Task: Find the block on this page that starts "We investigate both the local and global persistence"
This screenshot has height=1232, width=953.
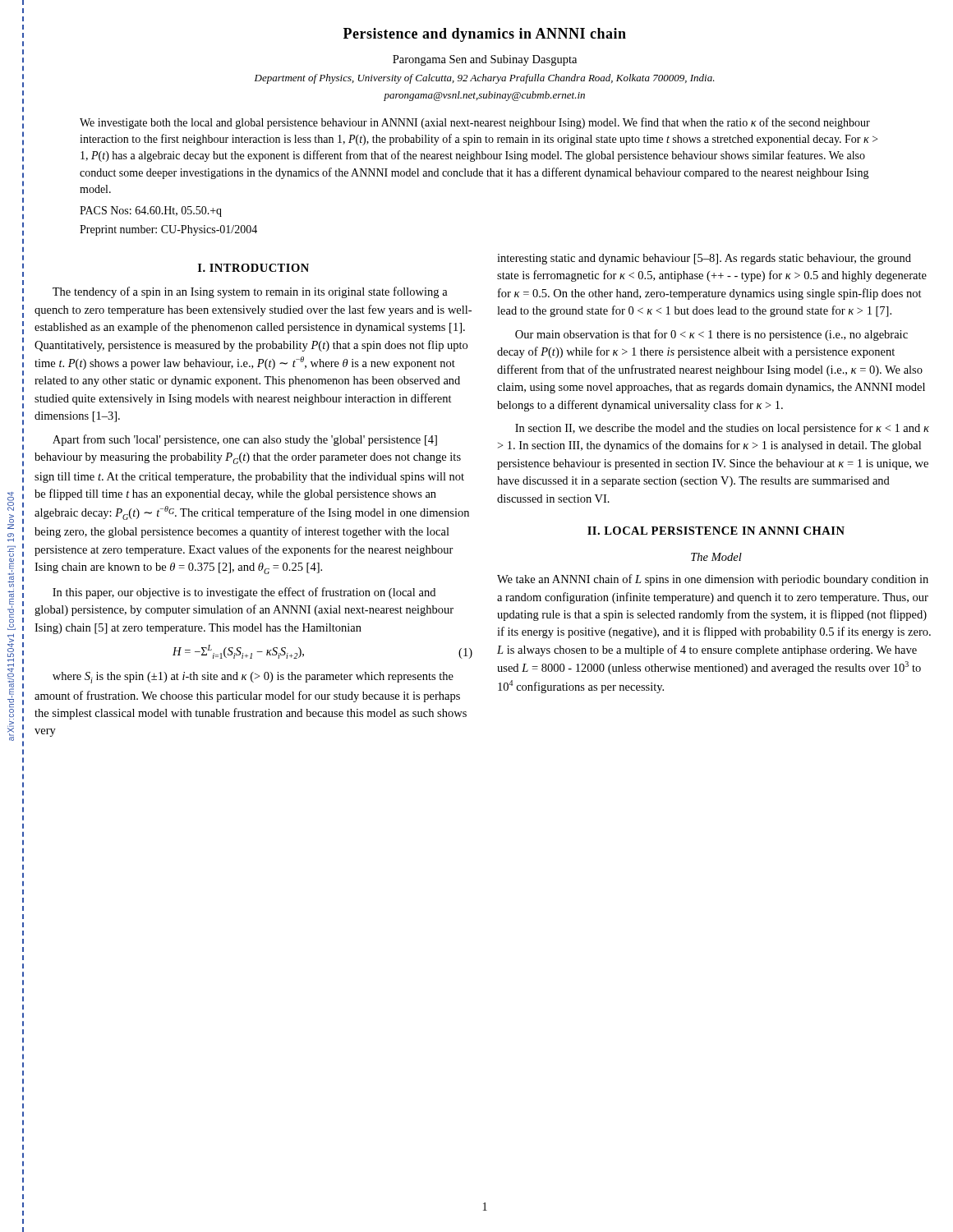Action: (479, 156)
